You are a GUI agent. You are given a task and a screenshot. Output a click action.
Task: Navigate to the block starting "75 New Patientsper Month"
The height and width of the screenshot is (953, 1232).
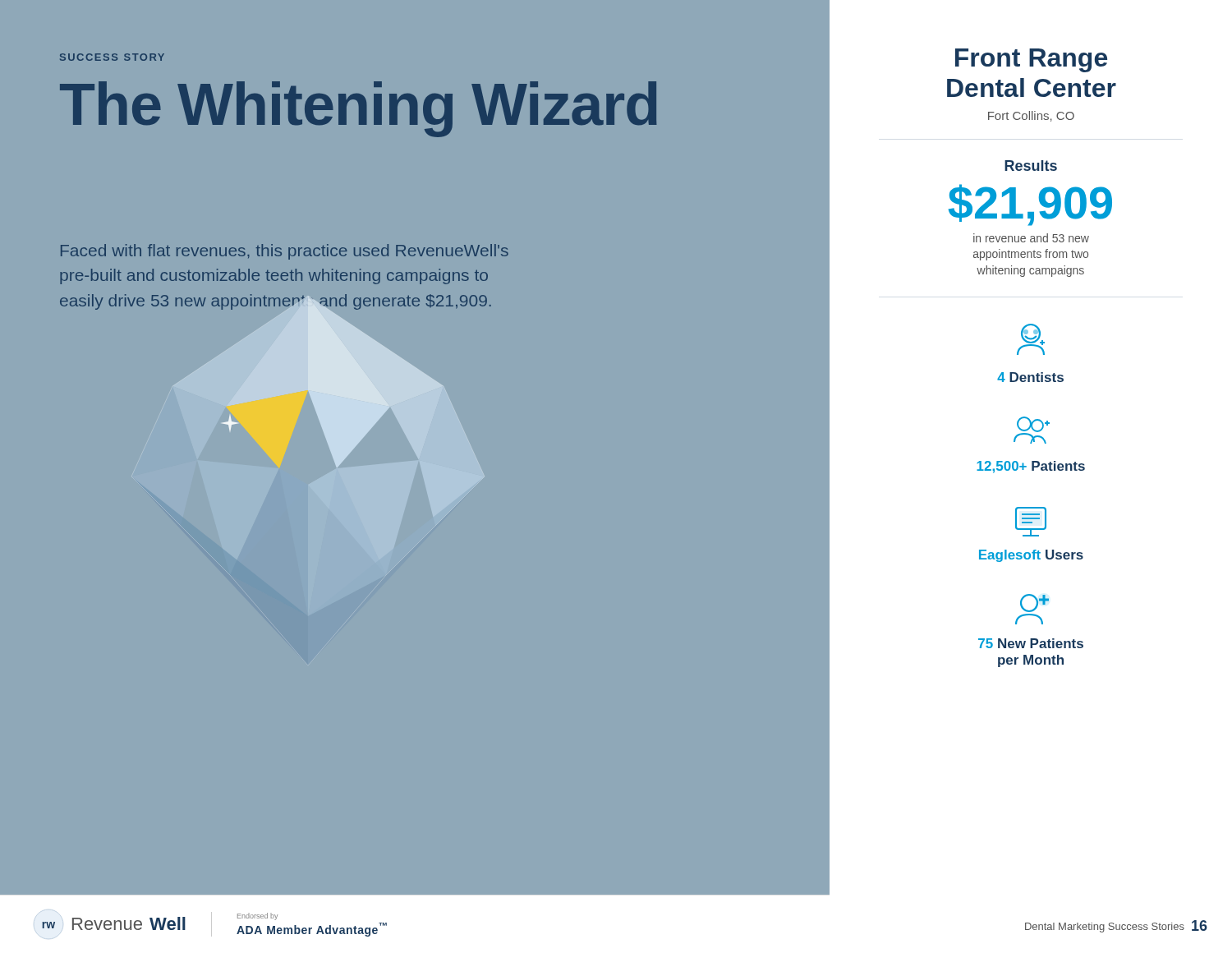click(1031, 628)
